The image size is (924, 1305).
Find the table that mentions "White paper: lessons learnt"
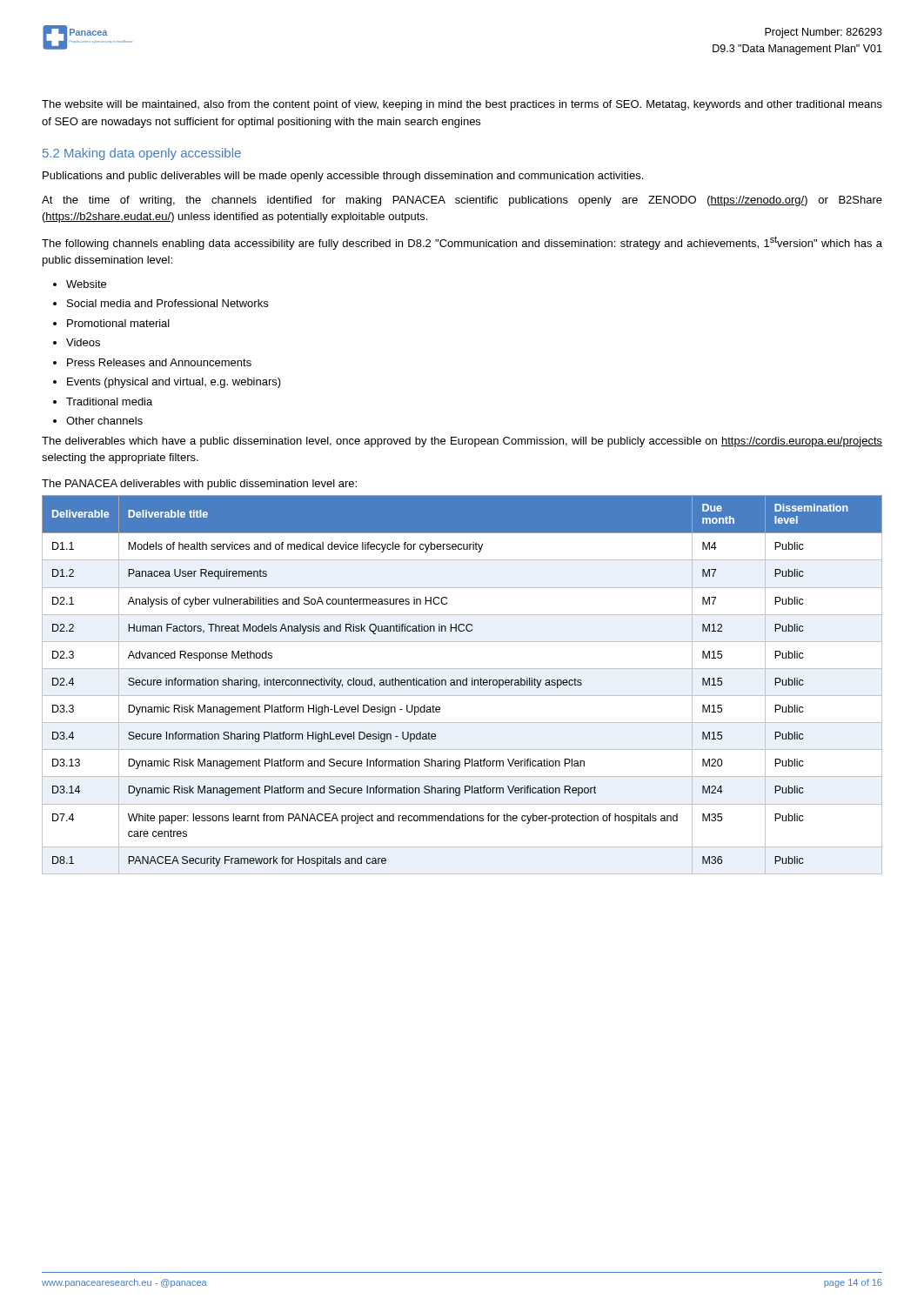[462, 685]
